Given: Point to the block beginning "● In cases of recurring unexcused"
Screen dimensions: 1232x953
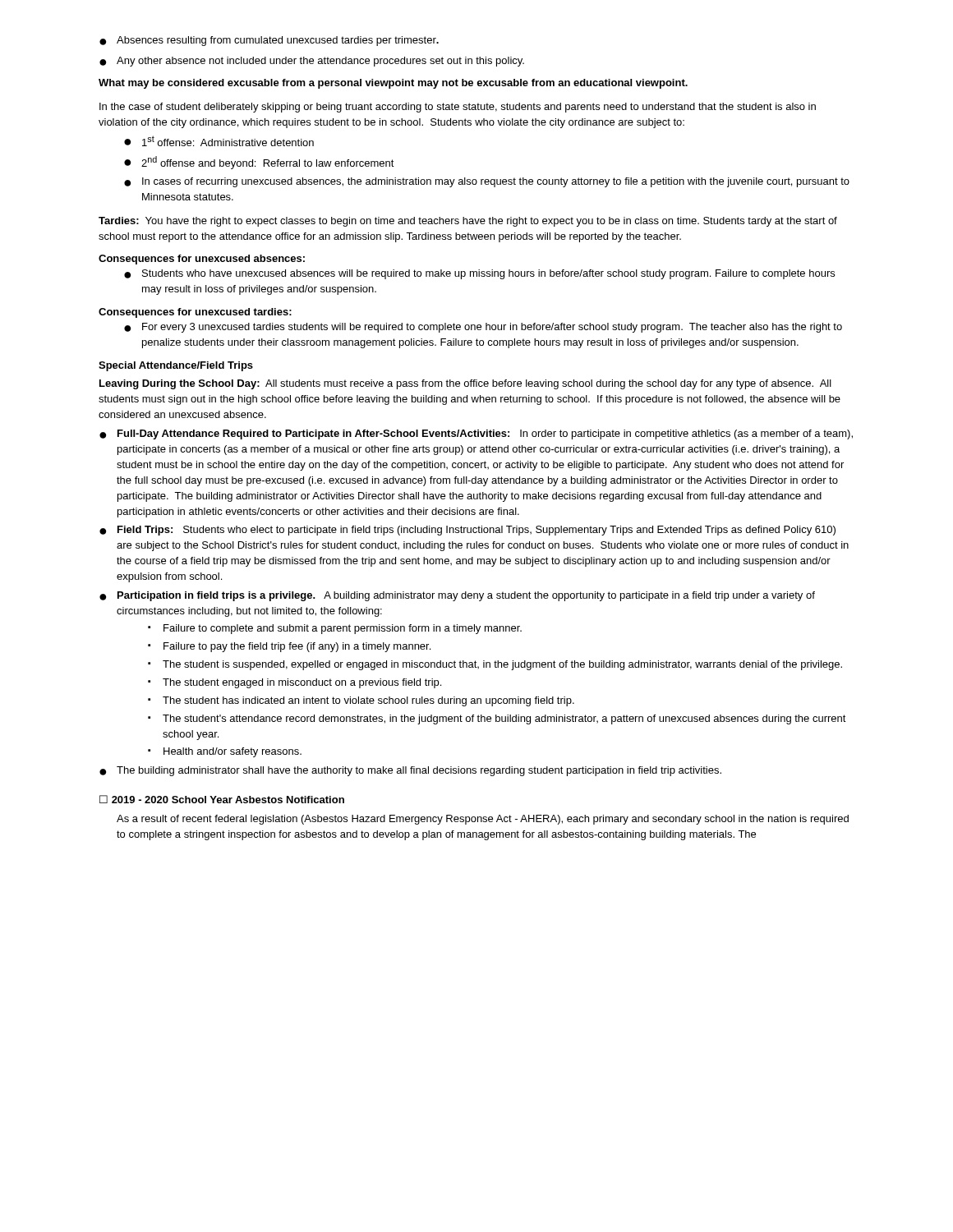Looking at the screenshot, I should point(489,190).
